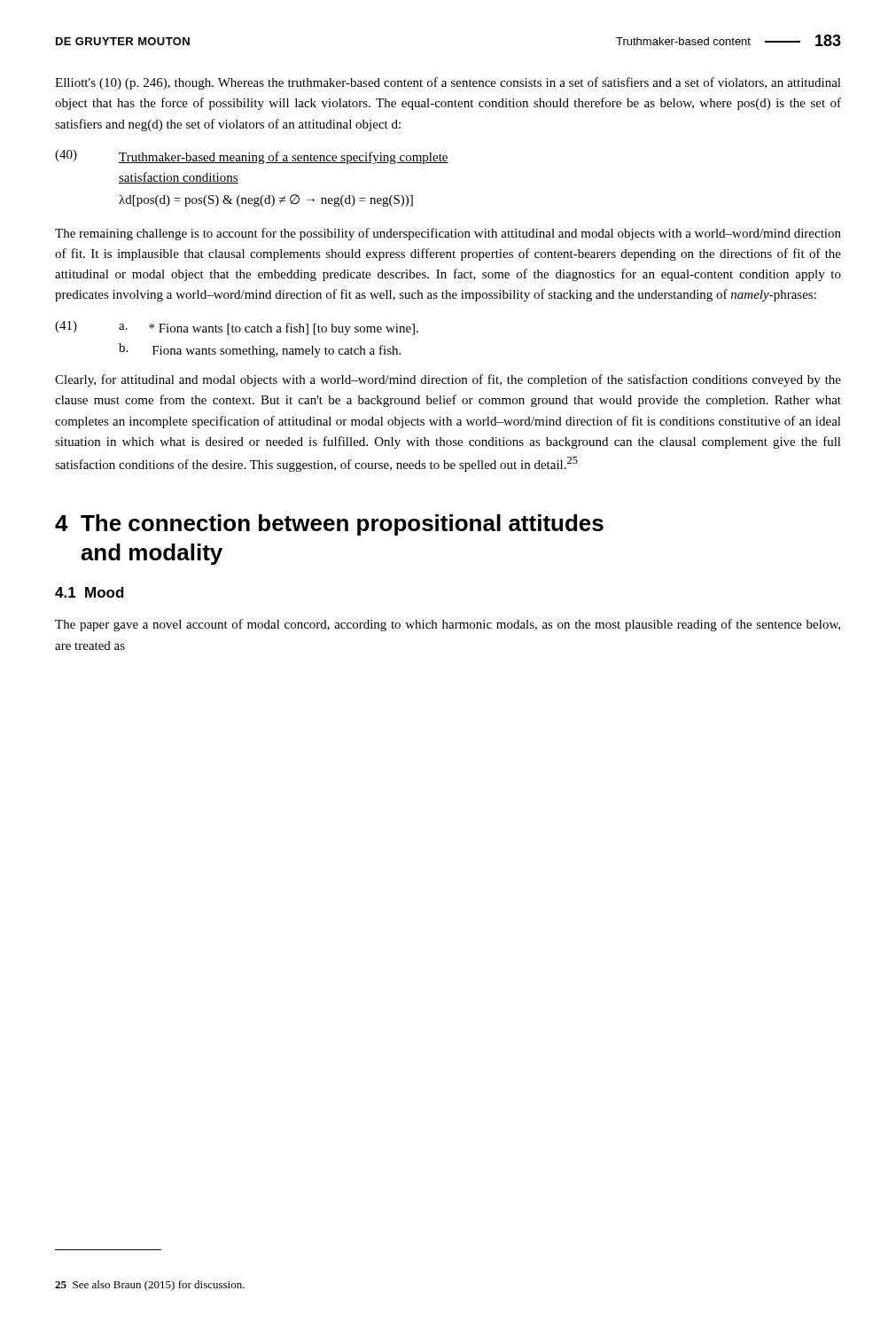Locate the passage starting "The remaining challenge is to account for the"
The width and height of the screenshot is (896, 1330).
(448, 264)
